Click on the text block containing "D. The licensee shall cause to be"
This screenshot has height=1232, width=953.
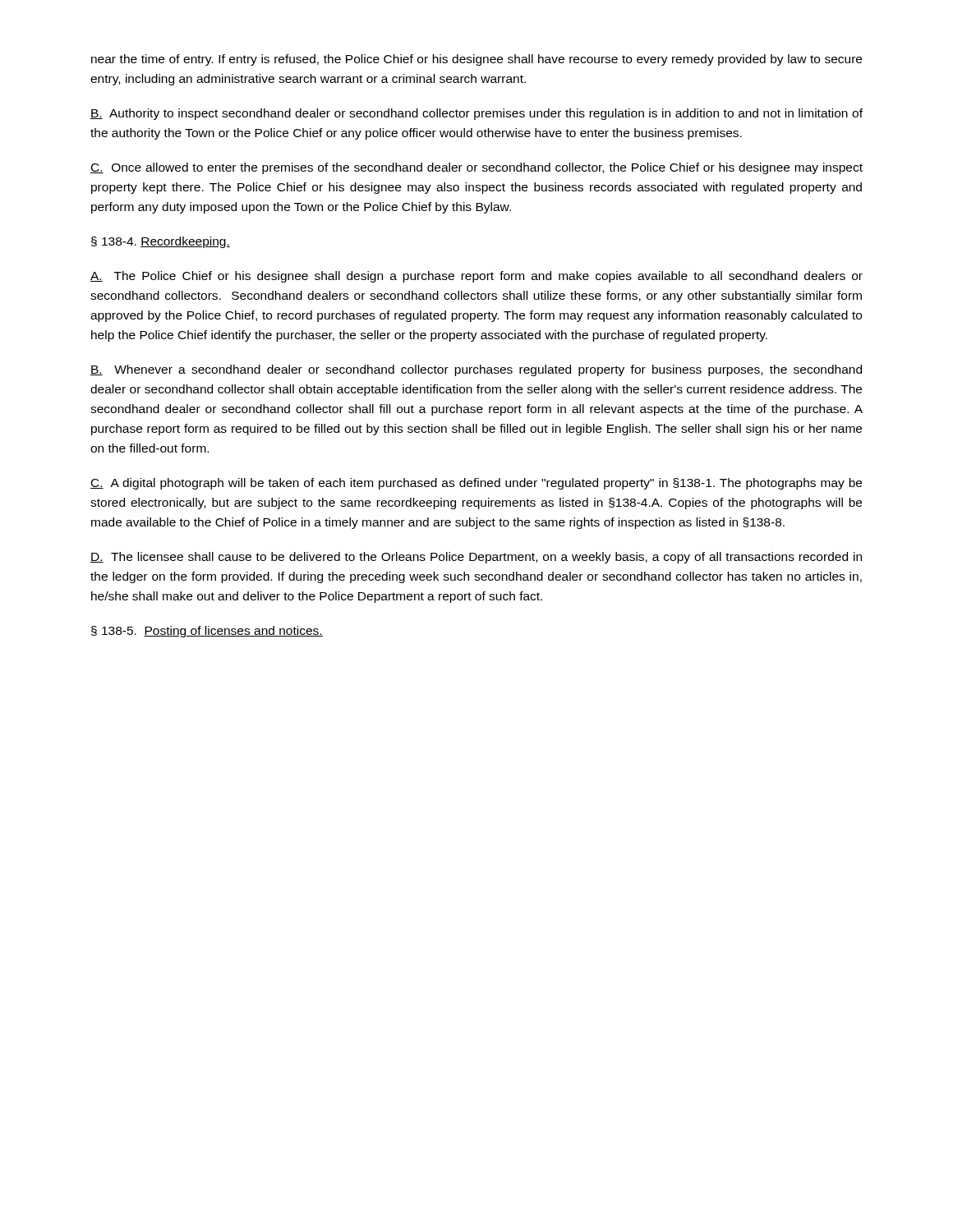476,576
